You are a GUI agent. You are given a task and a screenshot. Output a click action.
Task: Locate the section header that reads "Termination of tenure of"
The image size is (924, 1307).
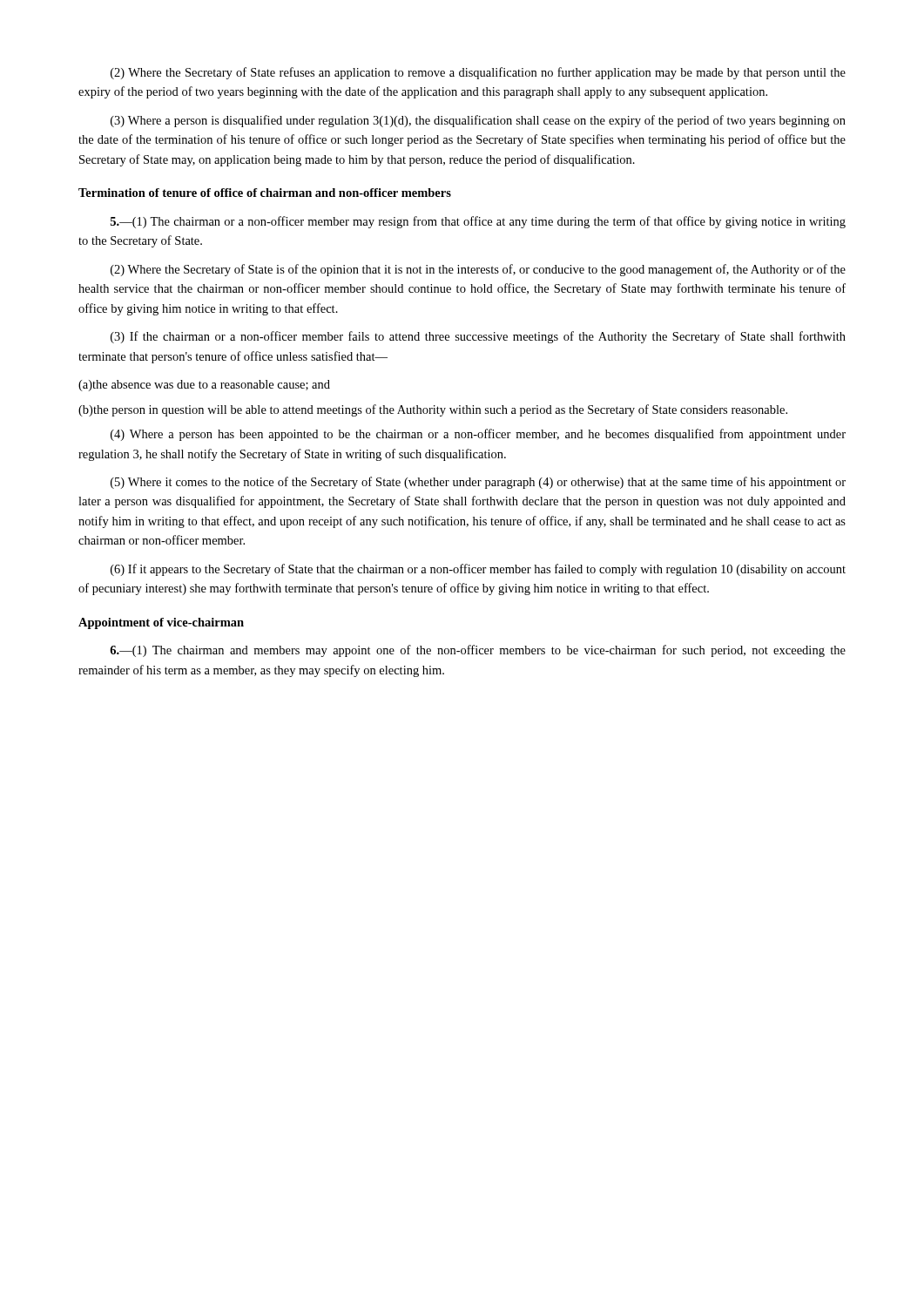[x=462, y=193]
